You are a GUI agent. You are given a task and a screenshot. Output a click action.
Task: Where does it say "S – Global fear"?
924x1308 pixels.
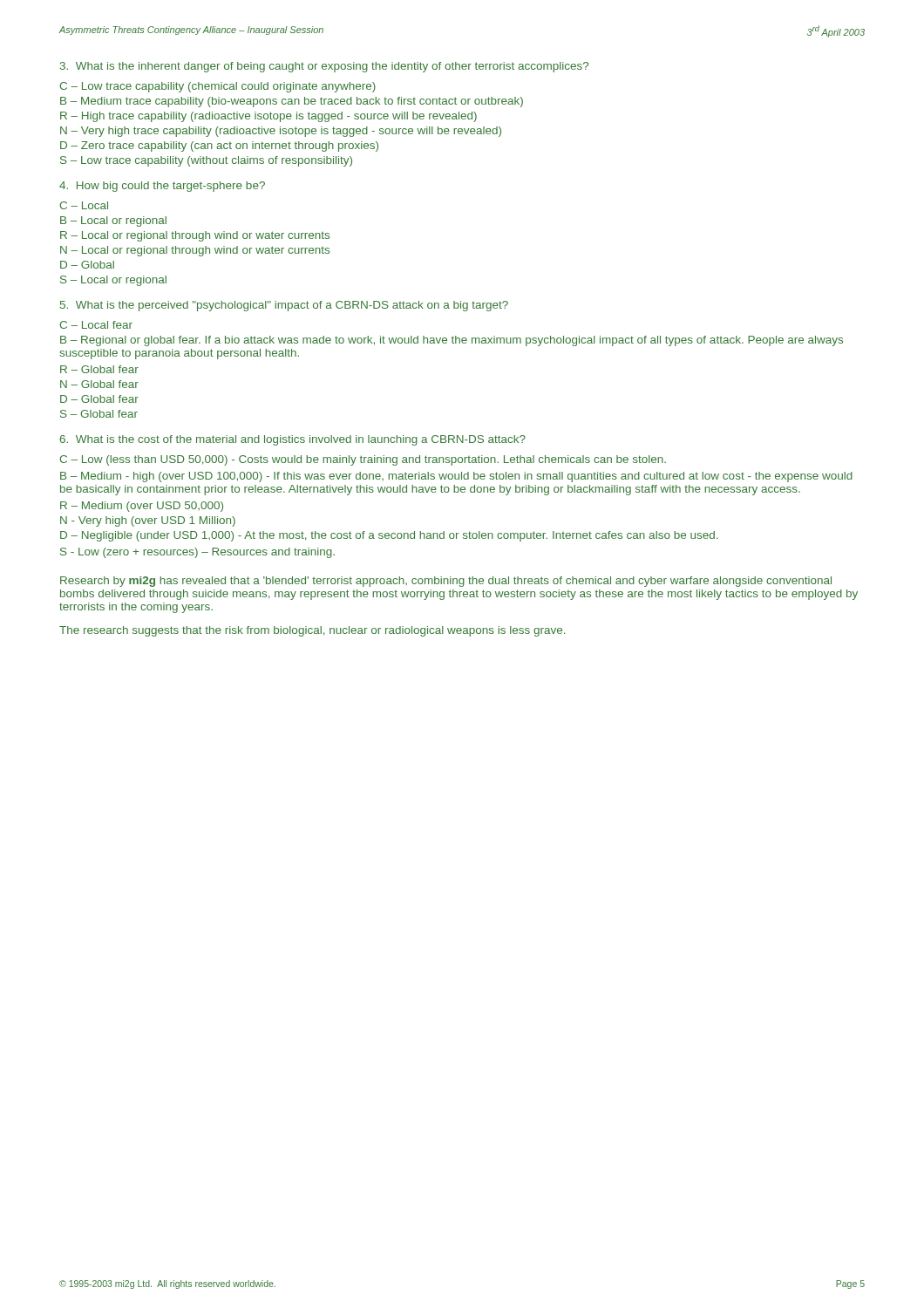pos(99,414)
